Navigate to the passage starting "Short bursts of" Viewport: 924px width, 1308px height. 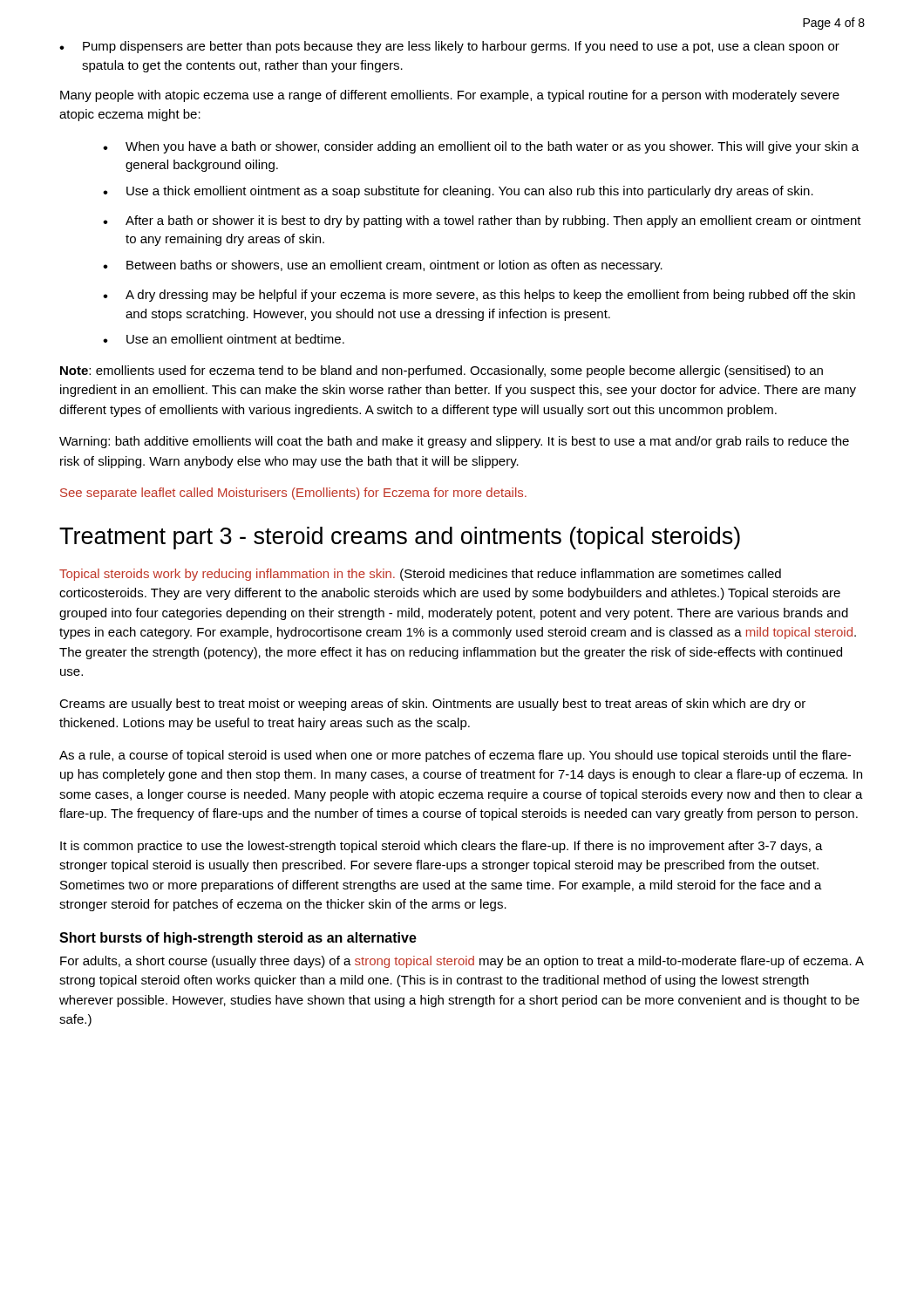(x=238, y=938)
